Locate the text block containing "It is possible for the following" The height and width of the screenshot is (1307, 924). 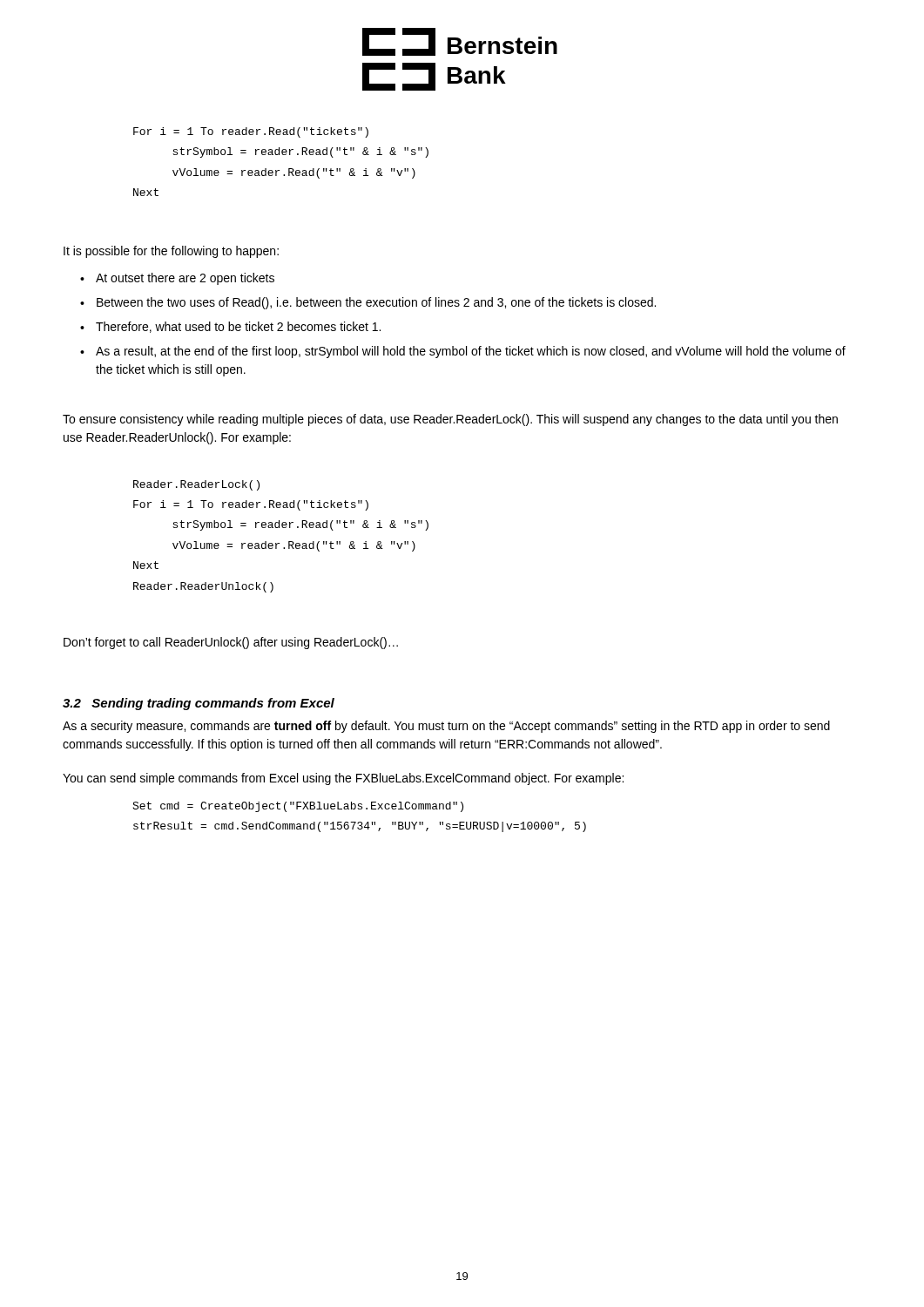point(171,251)
